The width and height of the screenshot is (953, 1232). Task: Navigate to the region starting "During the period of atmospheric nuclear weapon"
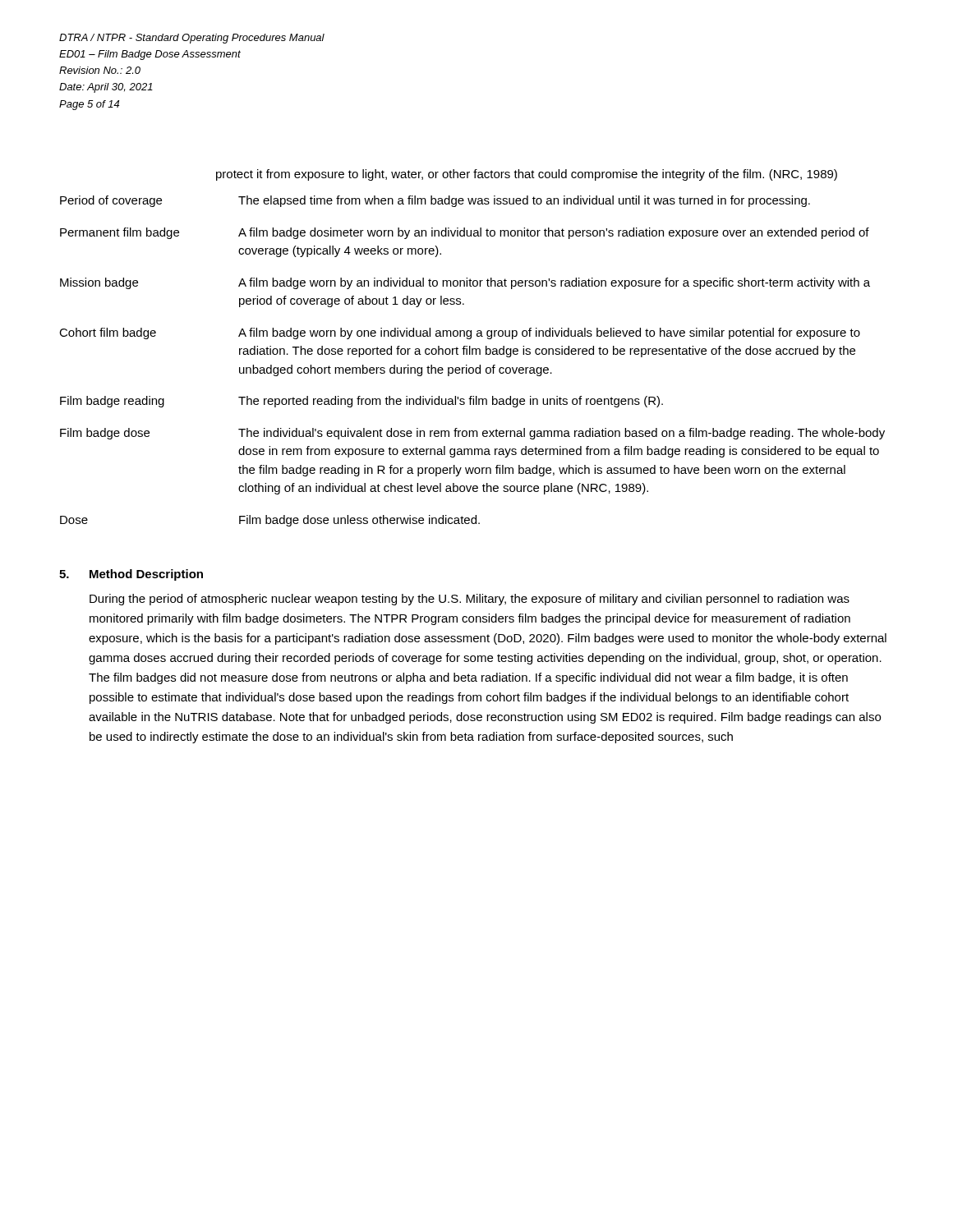pyautogui.click(x=488, y=668)
